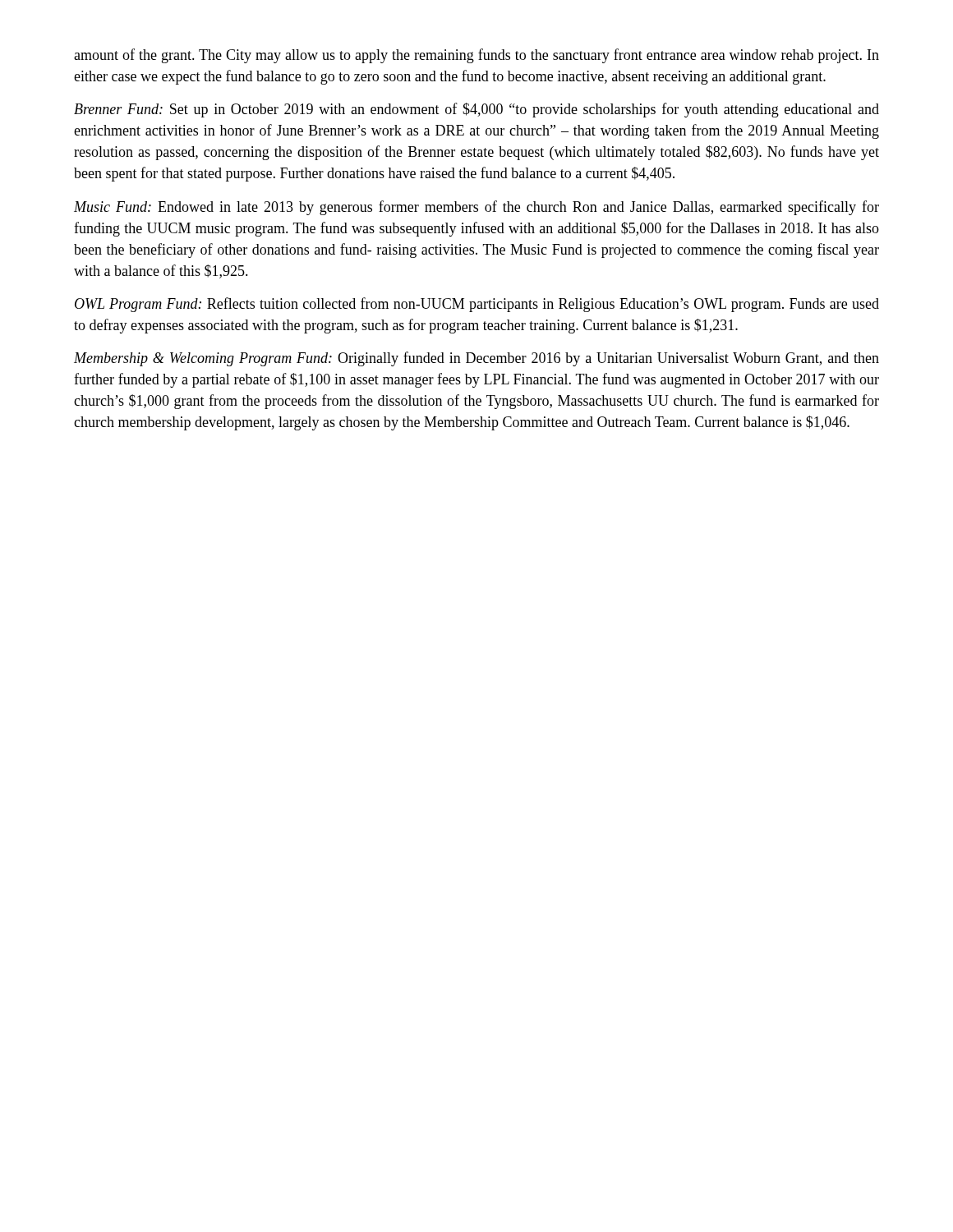Locate the passage starting "Brenner Fund: Set up"
Image resolution: width=953 pixels, height=1232 pixels.
(x=476, y=141)
